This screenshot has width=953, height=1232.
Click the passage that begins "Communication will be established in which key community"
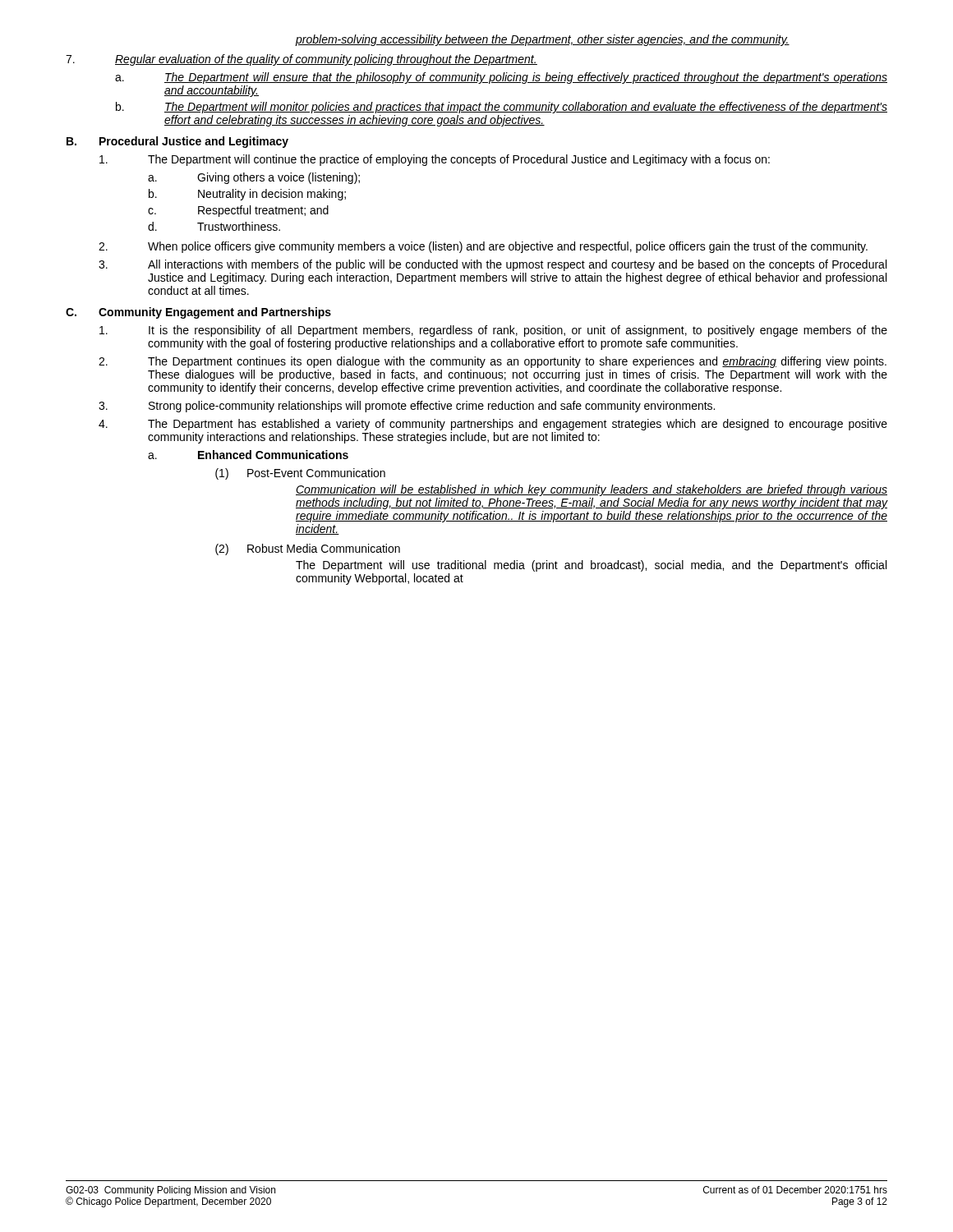[591, 509]
